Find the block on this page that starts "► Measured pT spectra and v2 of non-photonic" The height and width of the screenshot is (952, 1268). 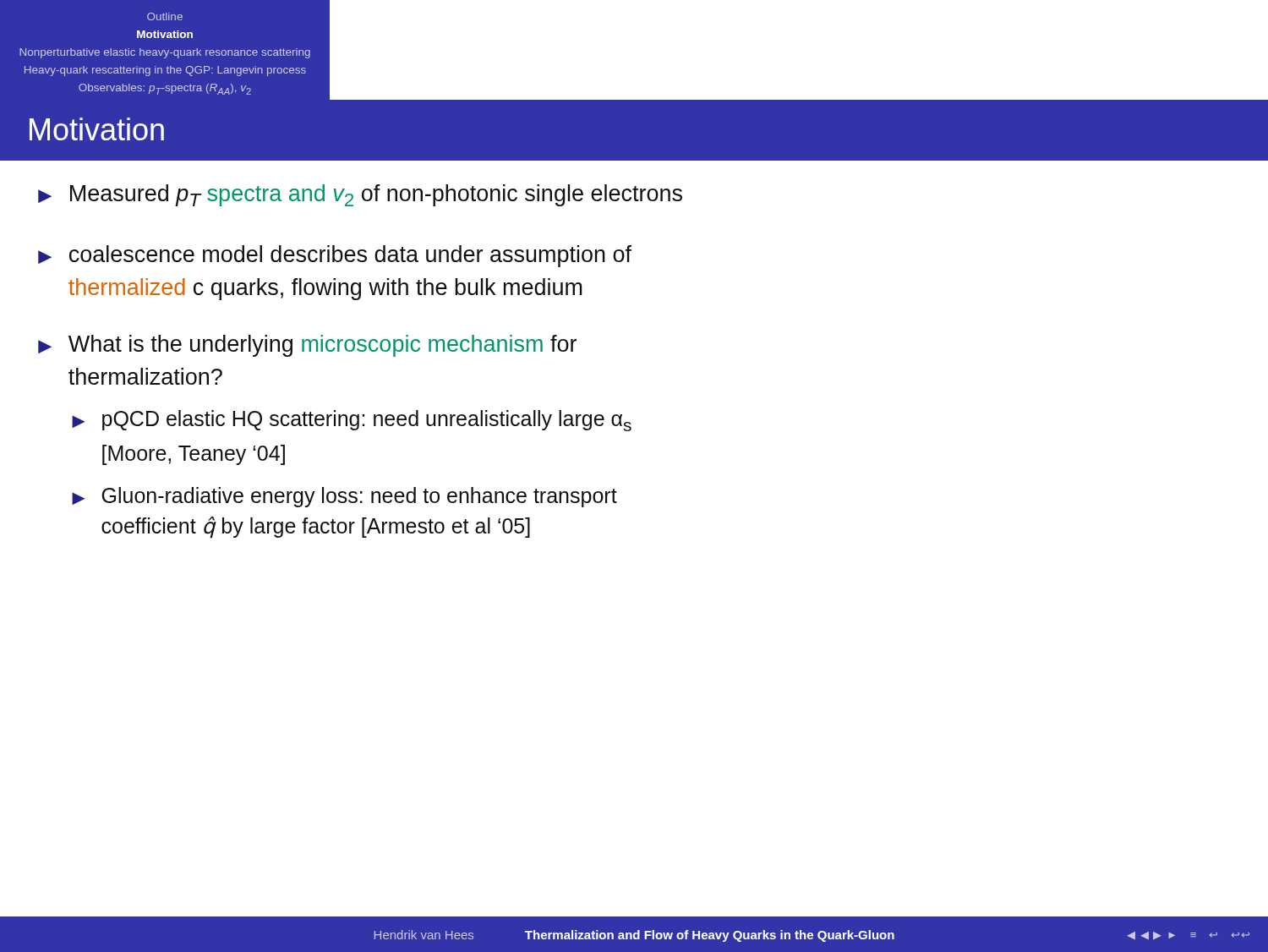pyautogui.click(x=634, y=196)
